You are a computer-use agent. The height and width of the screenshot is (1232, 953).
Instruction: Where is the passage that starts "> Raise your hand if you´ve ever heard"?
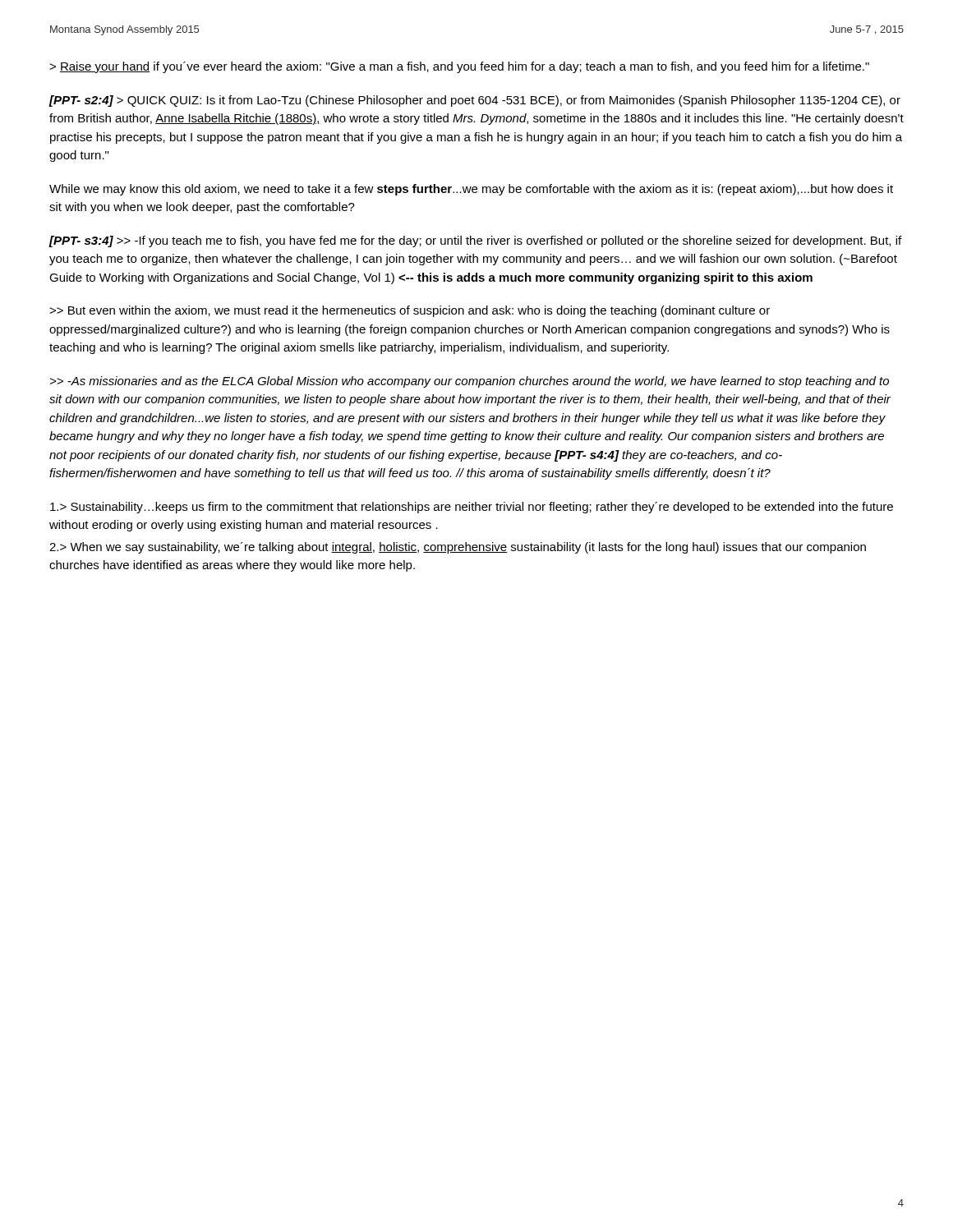(x=459, y=66)
